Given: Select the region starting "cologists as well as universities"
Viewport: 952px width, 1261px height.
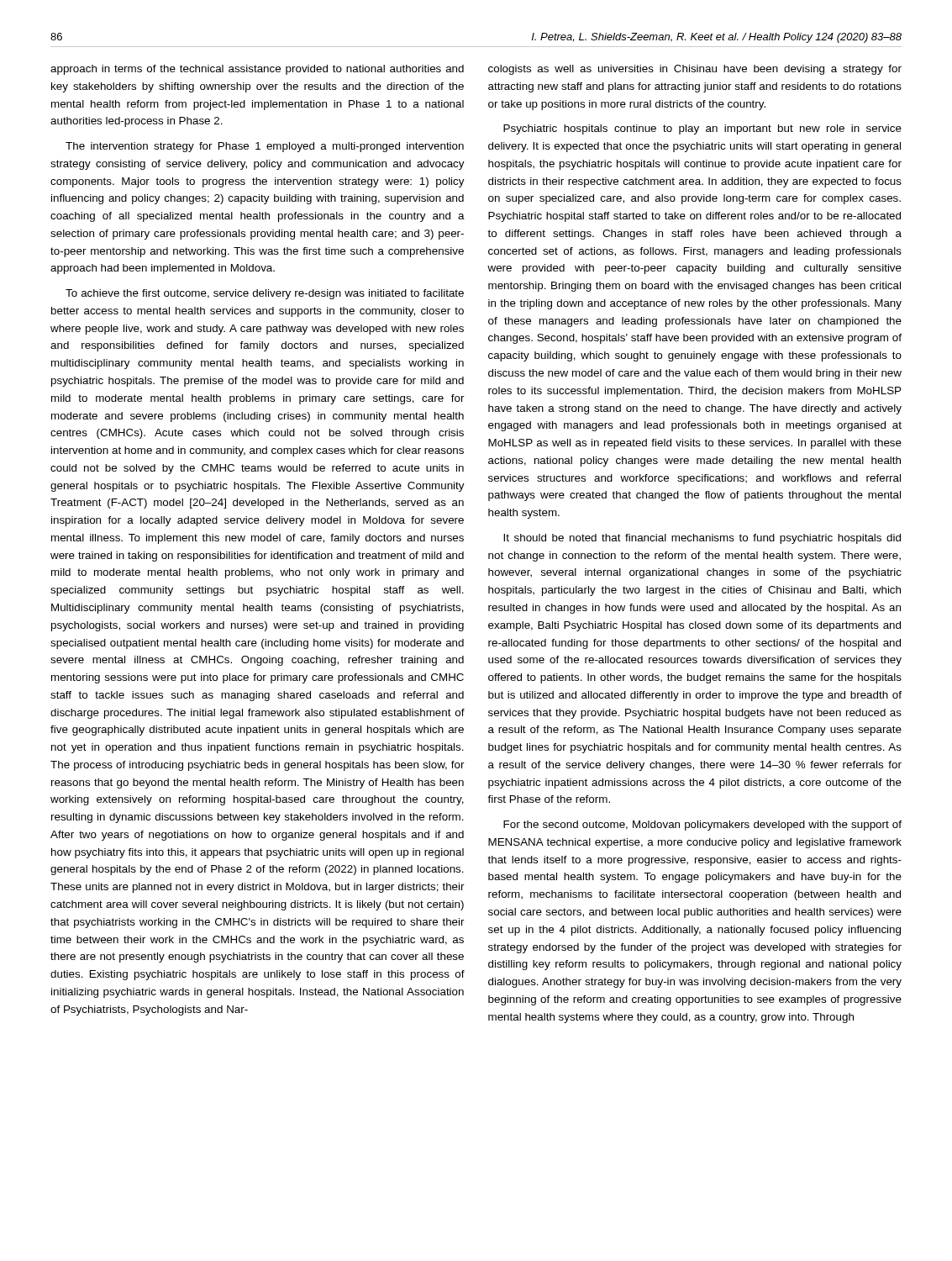Looking at the screenshot, I should 695,543.
